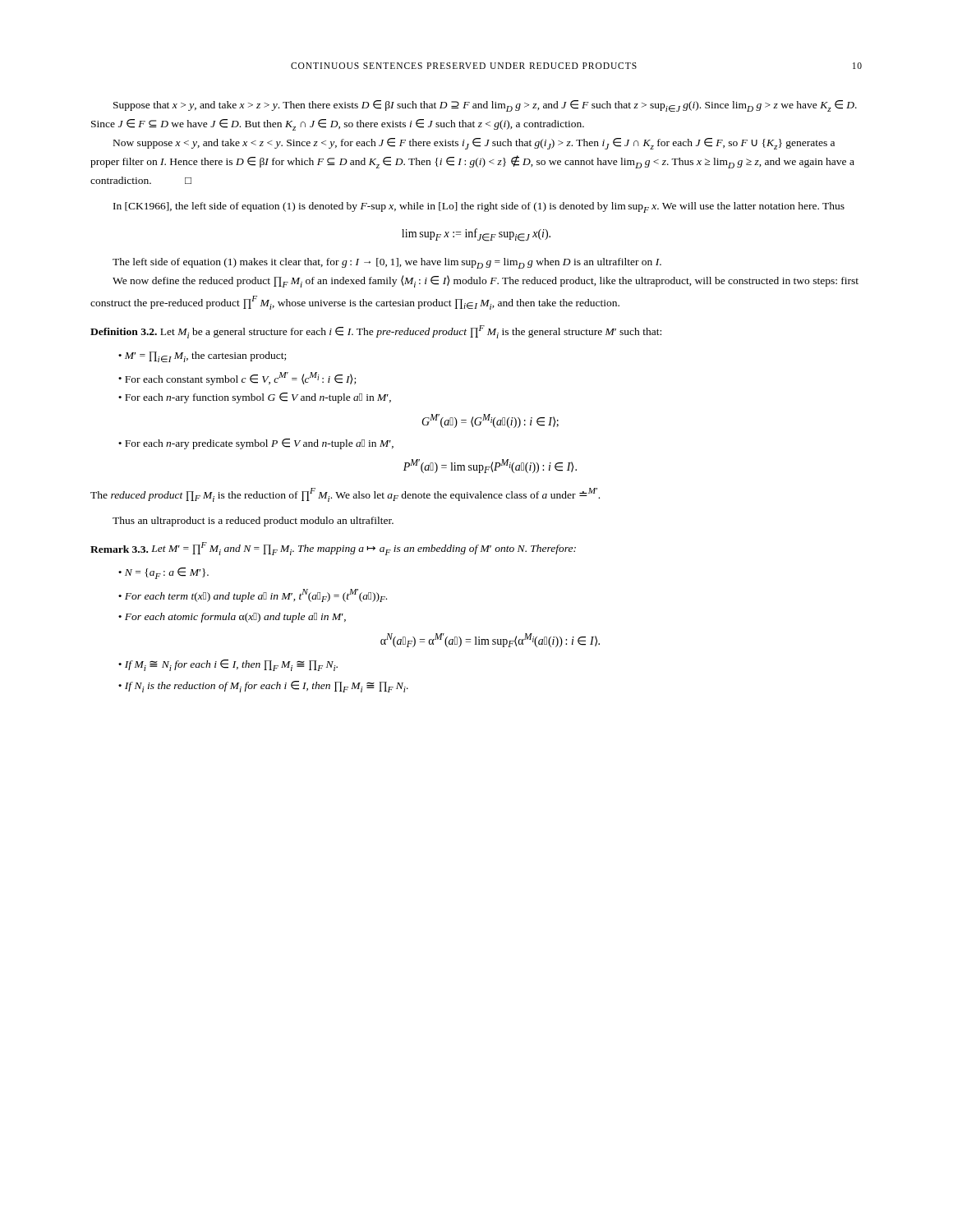This screenshot has height=1232, width=953.
Task: Point to the block beginning "M′ = ∏i∈I Mi, the"
Action: pos(206,356)
